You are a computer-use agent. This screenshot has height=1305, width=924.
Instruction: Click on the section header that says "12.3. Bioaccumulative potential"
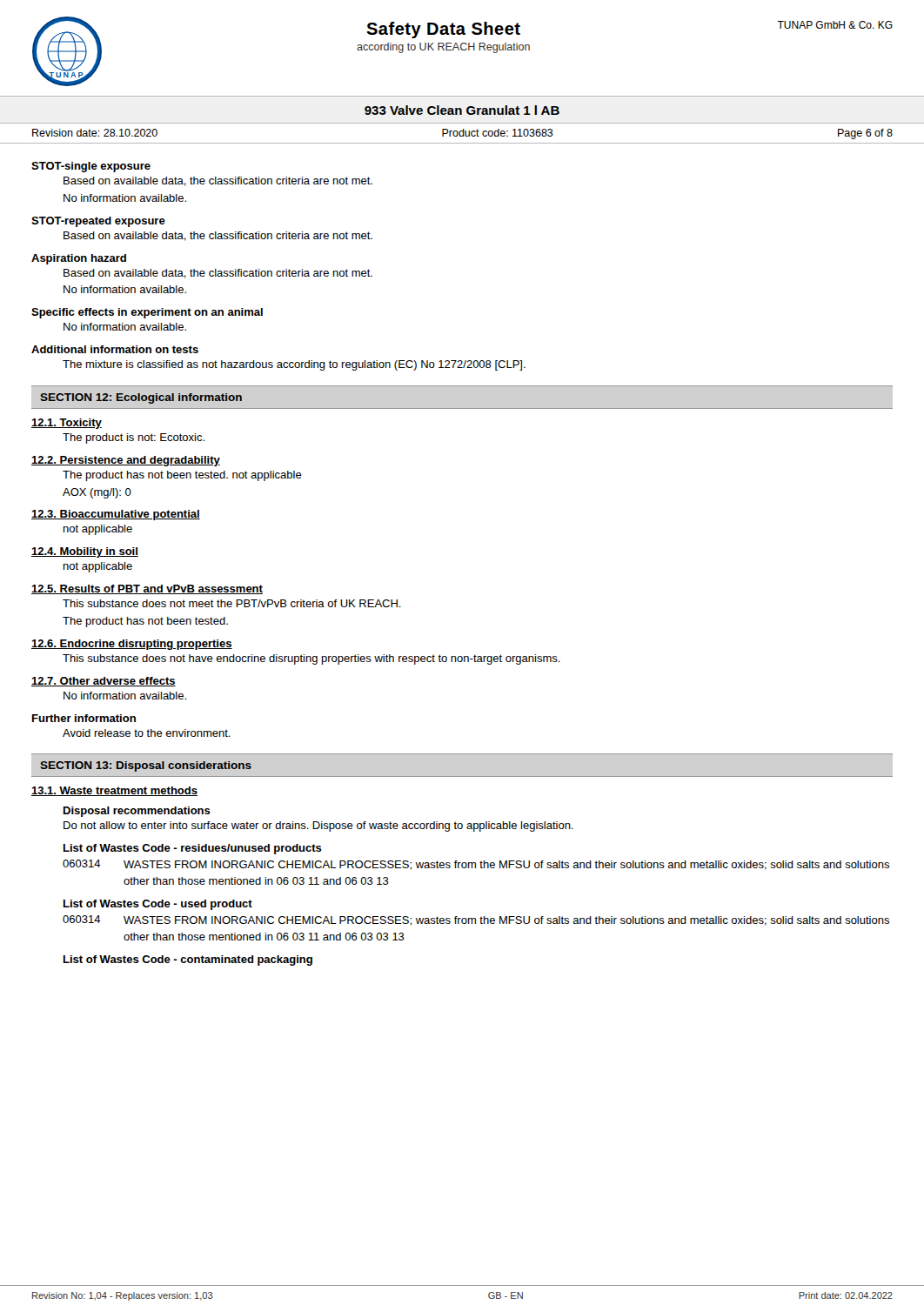click(x=116, y=514)
